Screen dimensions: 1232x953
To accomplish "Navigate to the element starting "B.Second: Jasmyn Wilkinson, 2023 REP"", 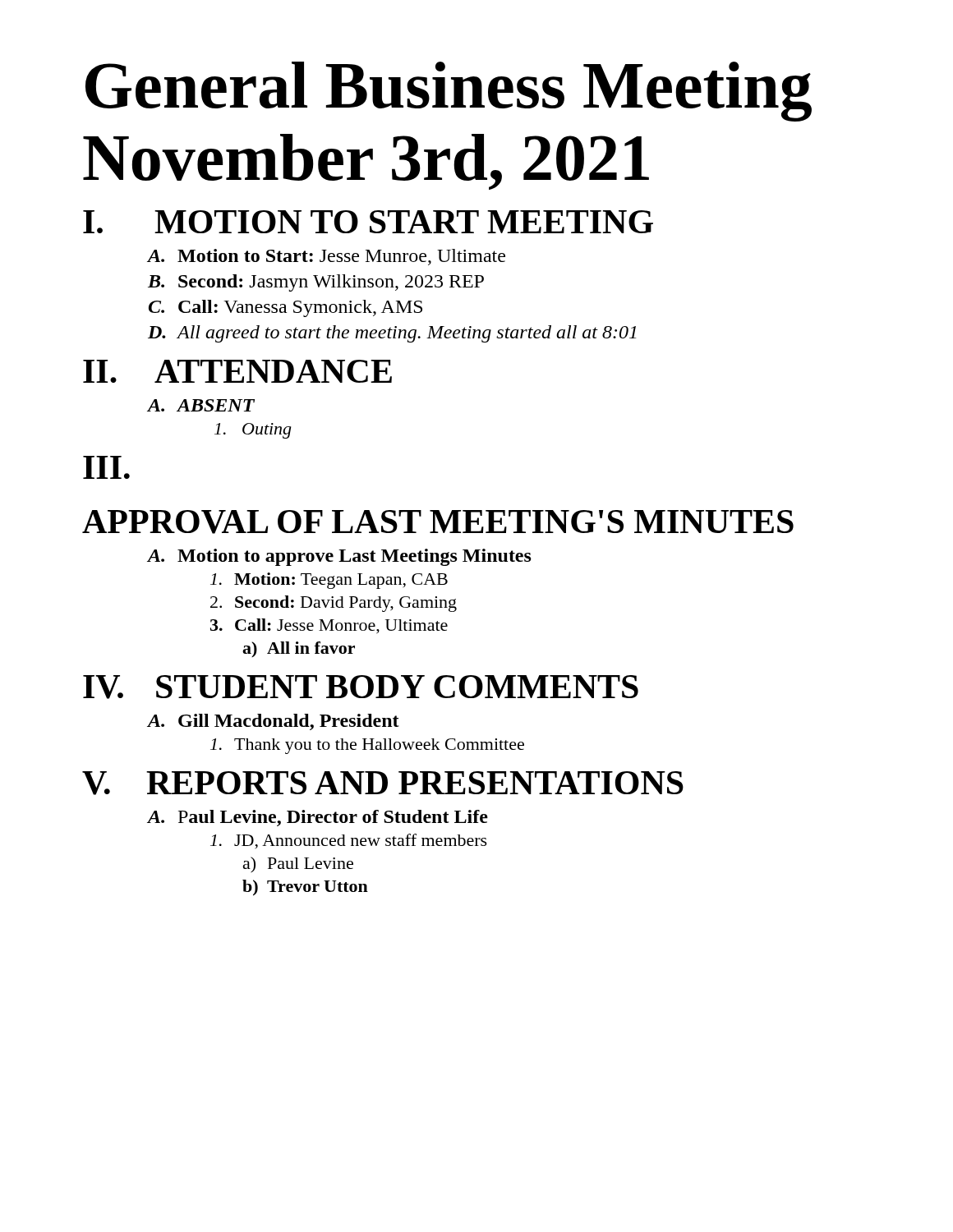I will click(x=316, y=281).
